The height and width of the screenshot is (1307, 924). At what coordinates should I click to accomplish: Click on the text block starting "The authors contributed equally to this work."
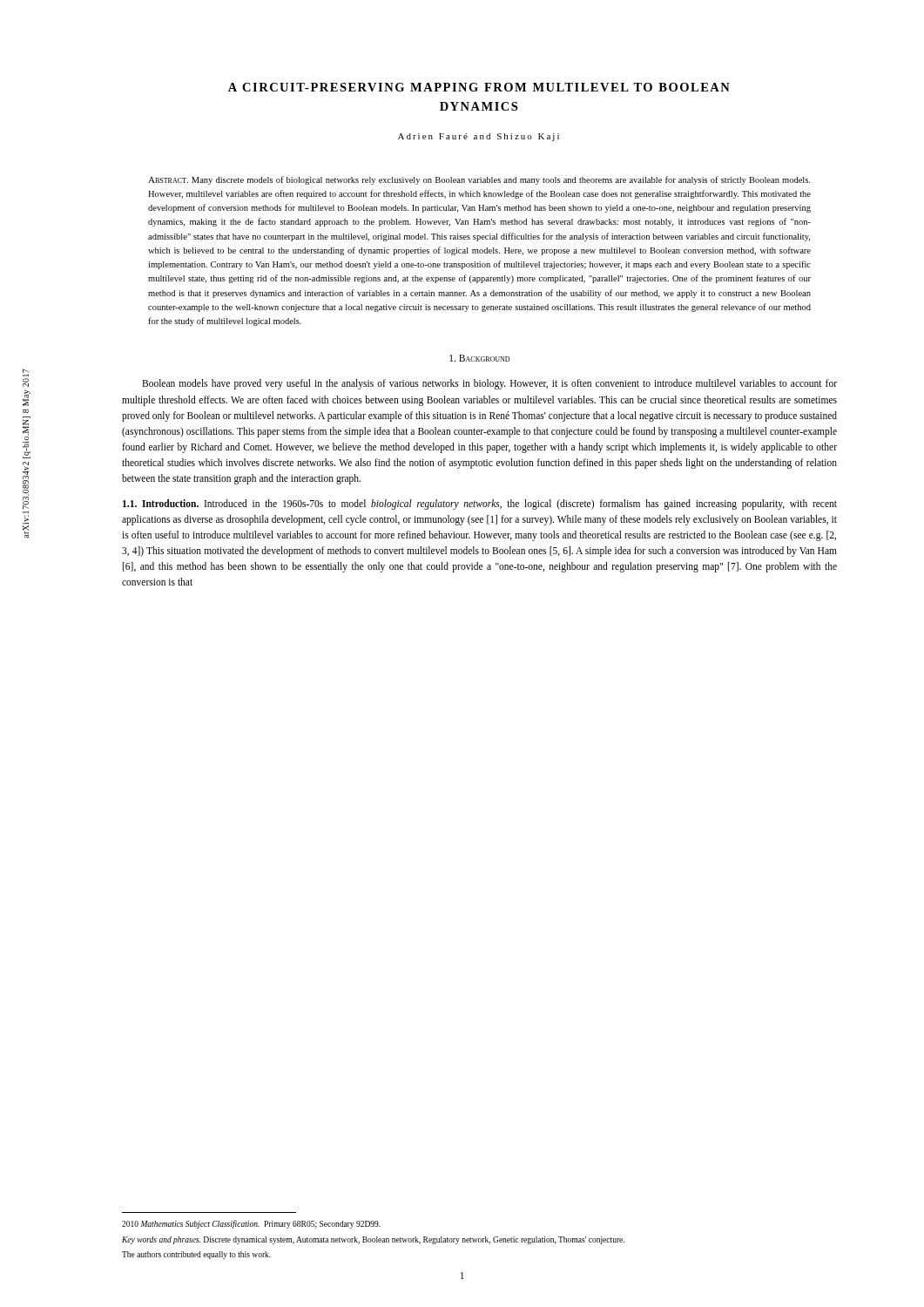point(196,1255)
